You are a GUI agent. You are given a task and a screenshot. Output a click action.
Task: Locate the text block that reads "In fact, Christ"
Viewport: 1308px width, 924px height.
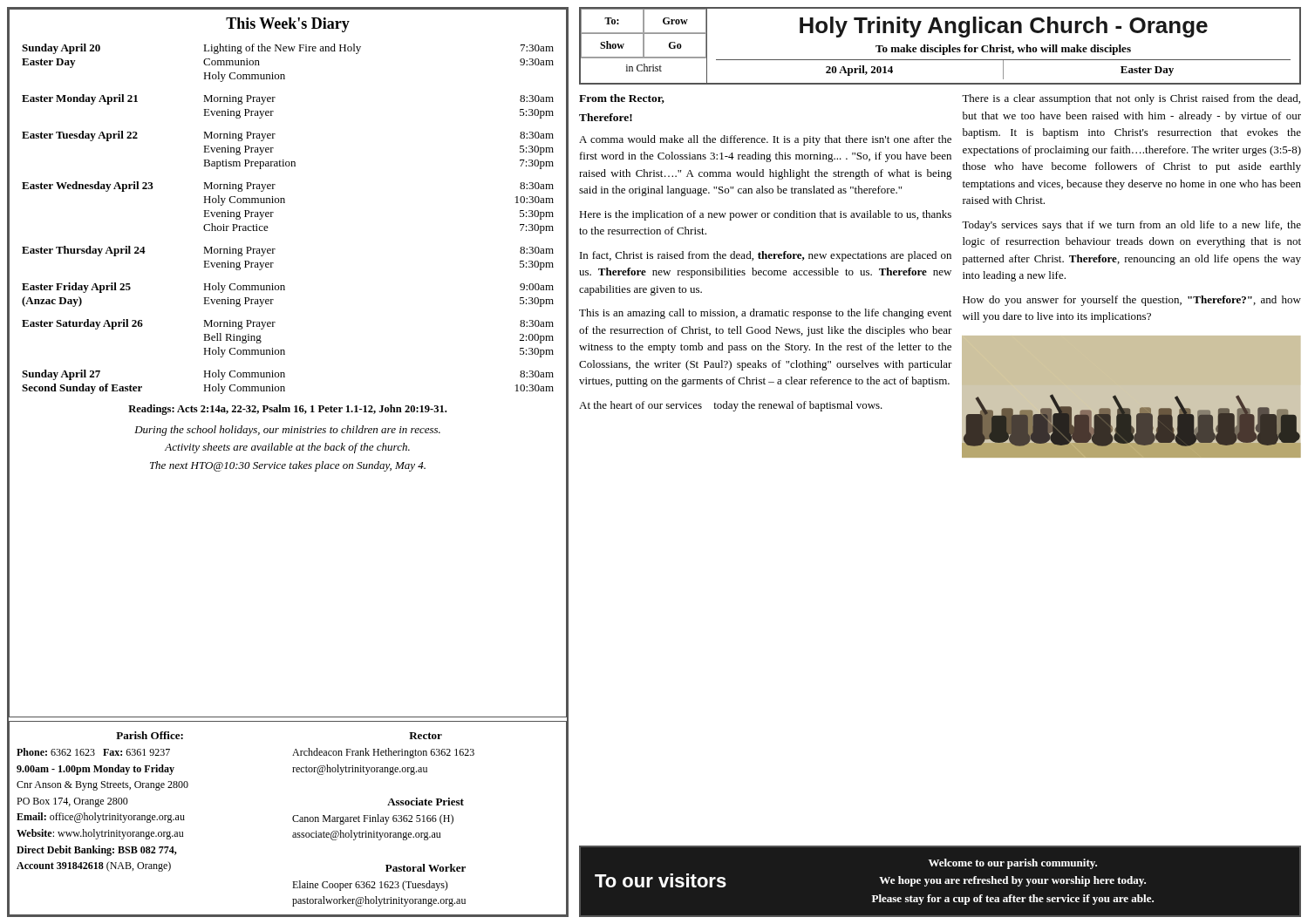[765, 272]
